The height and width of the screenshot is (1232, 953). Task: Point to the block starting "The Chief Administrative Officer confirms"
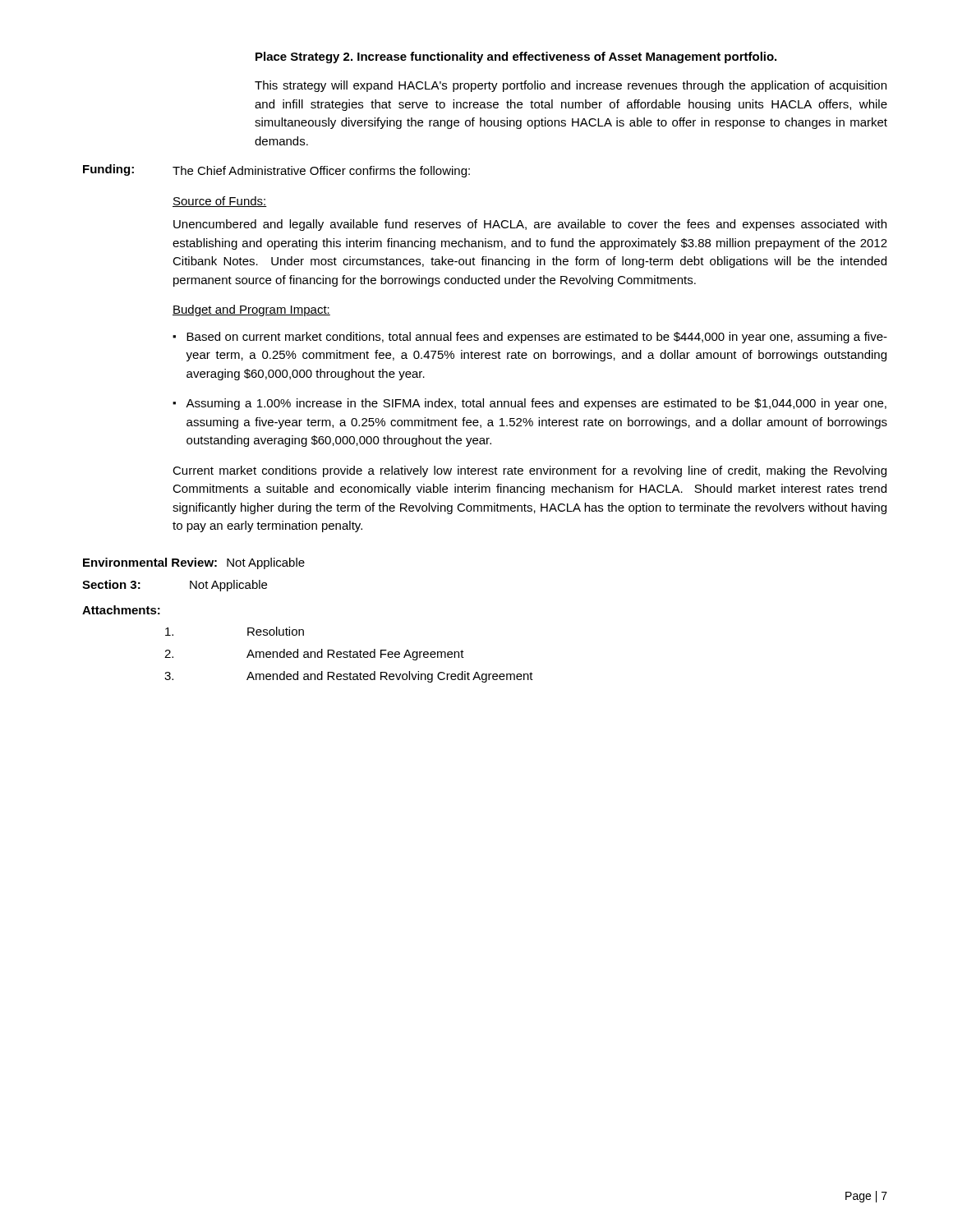322,170
